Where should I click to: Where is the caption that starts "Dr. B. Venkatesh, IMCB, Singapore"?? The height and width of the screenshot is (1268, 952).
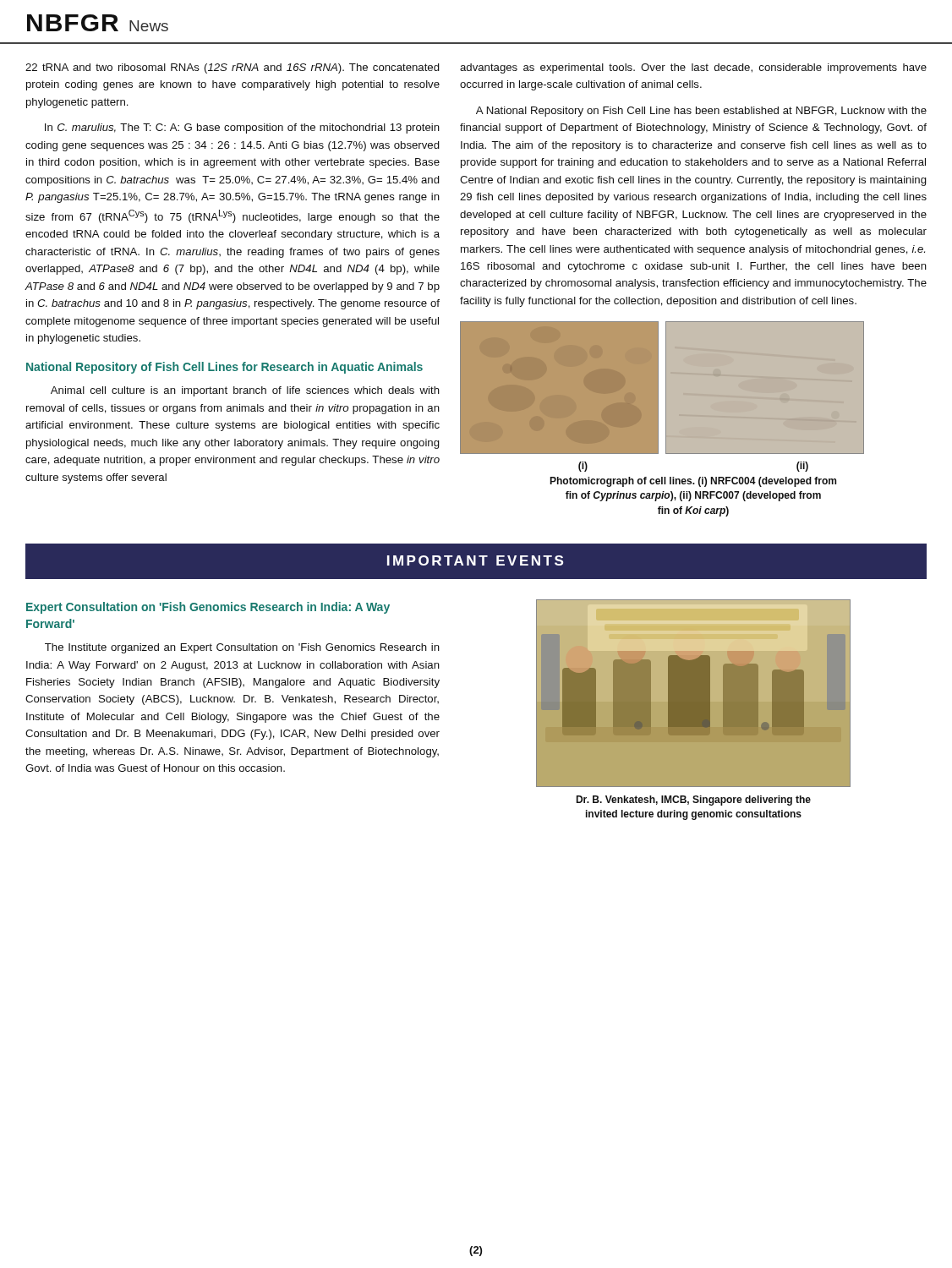(693, 807)
